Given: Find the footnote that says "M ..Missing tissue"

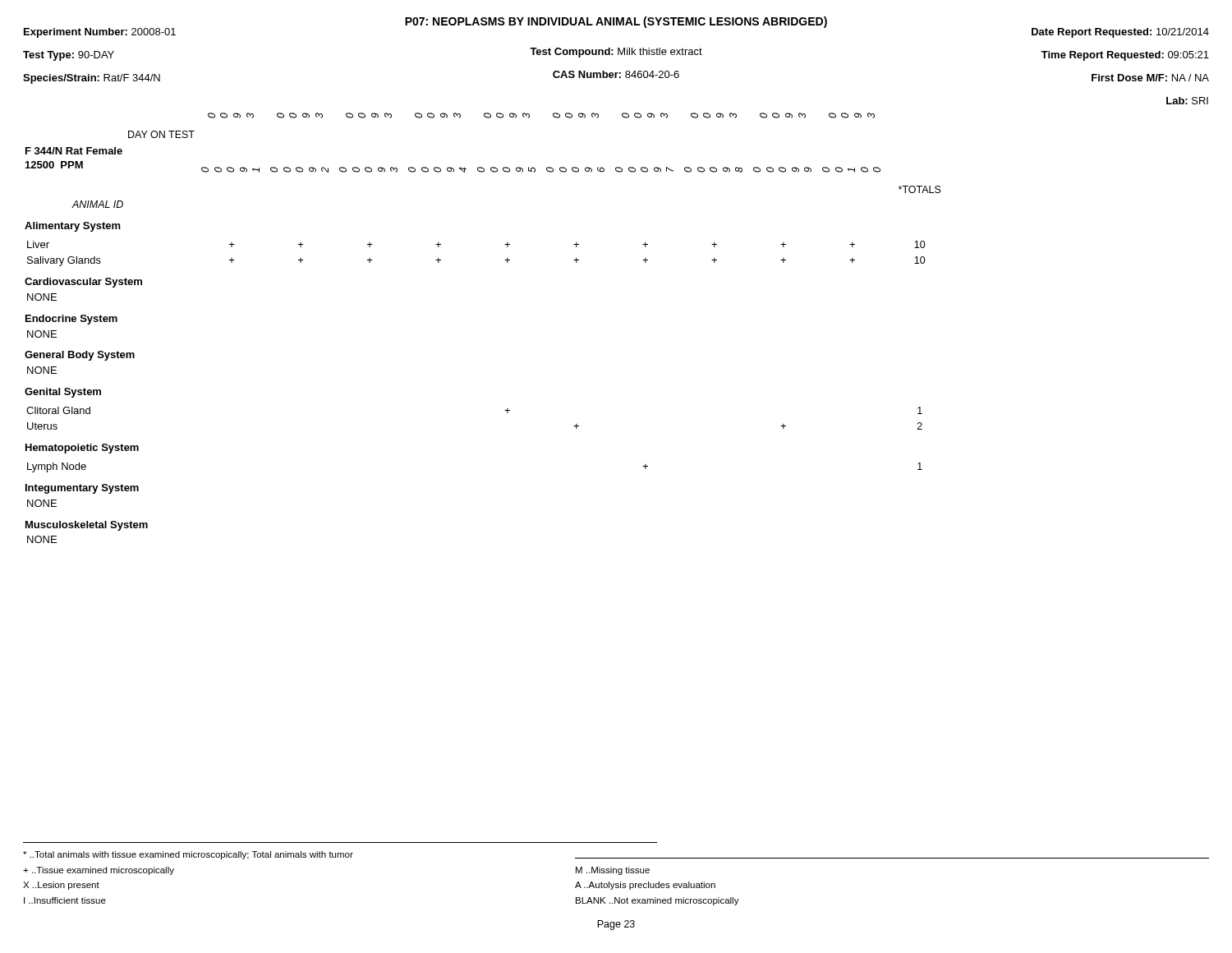Looking at the screenshot, I should point(613,871).
